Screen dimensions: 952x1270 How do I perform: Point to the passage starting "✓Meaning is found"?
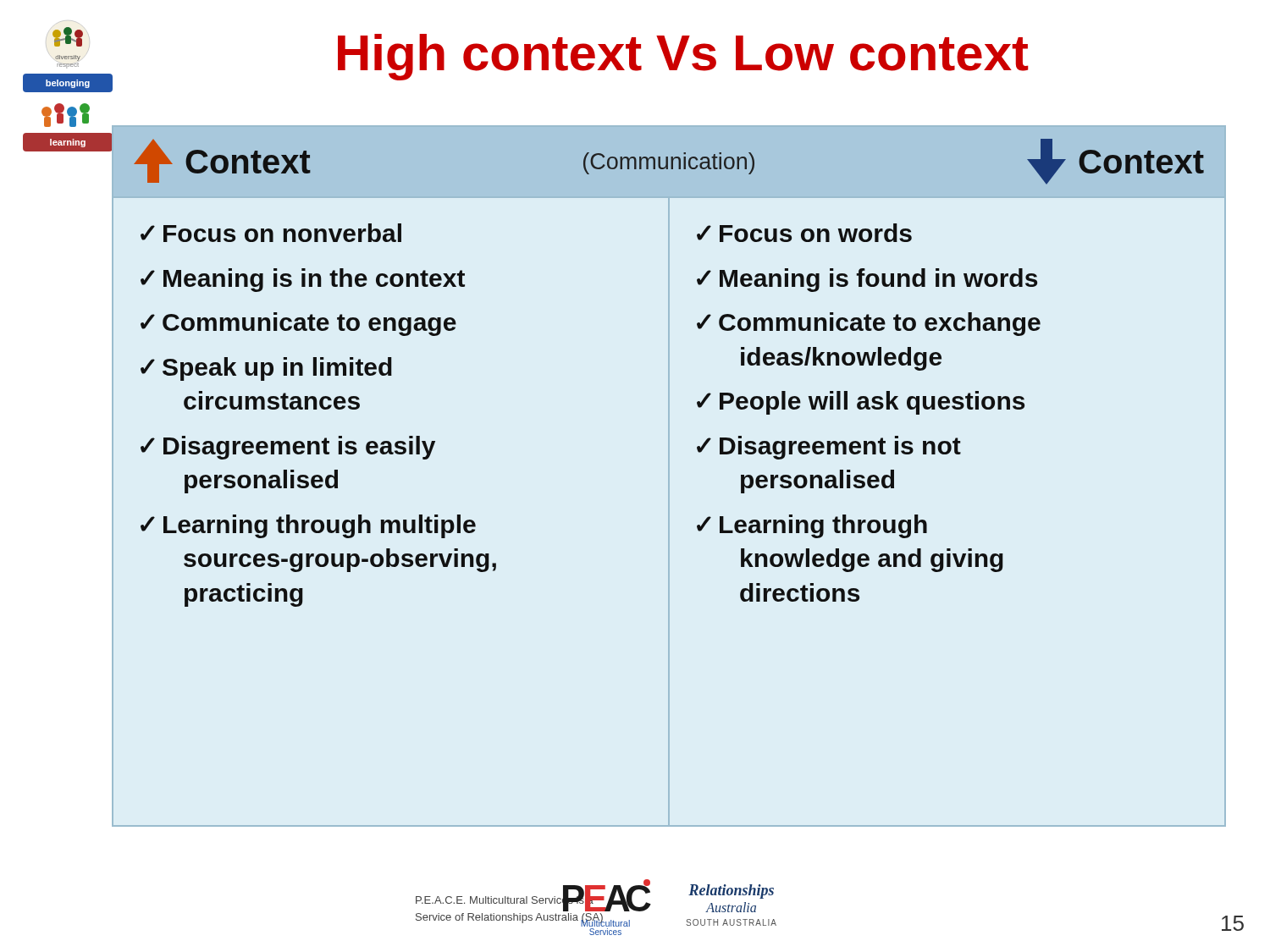866,278
